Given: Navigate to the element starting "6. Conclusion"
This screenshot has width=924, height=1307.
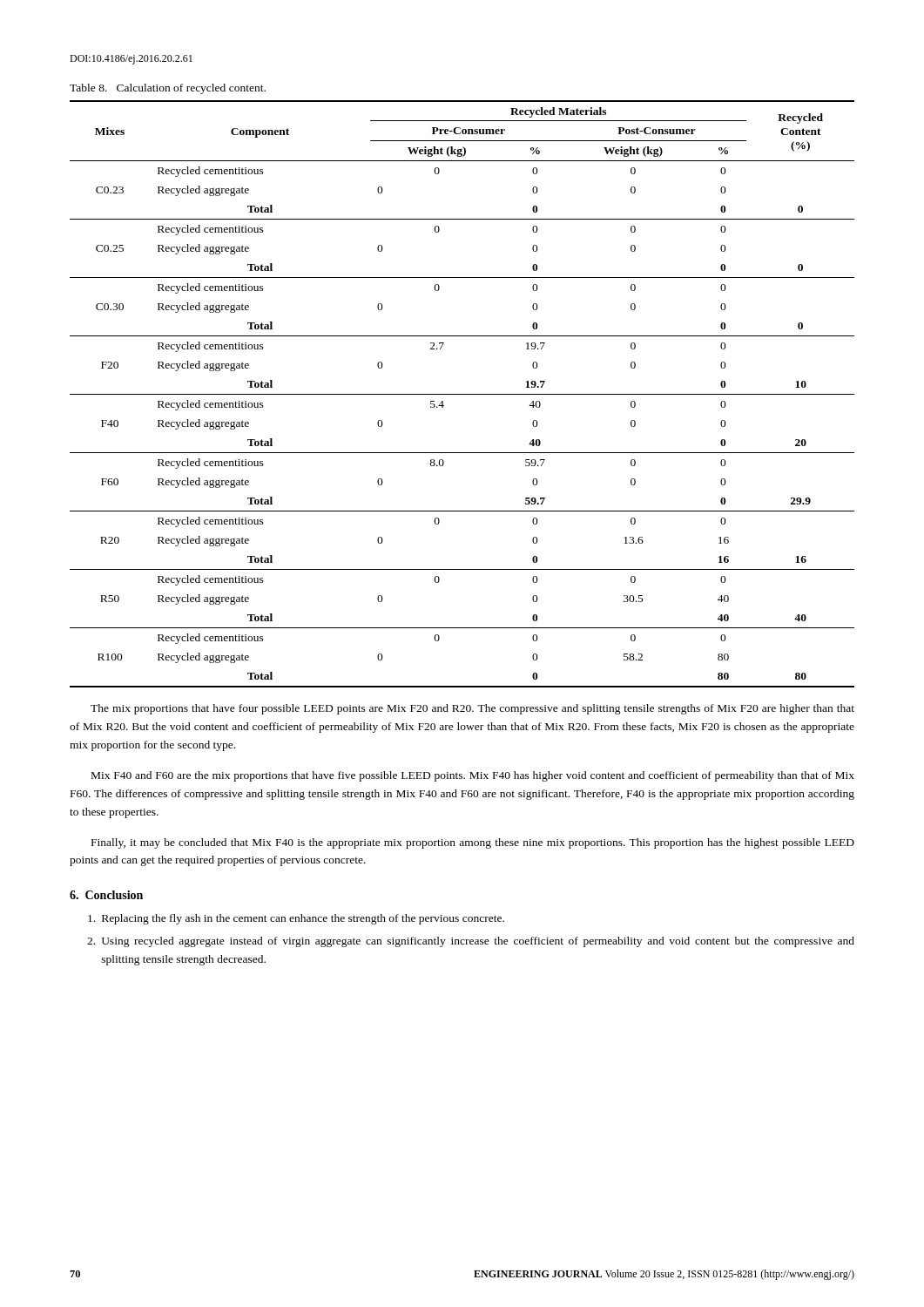Looking at the screenshot, I should pos(106,896).
